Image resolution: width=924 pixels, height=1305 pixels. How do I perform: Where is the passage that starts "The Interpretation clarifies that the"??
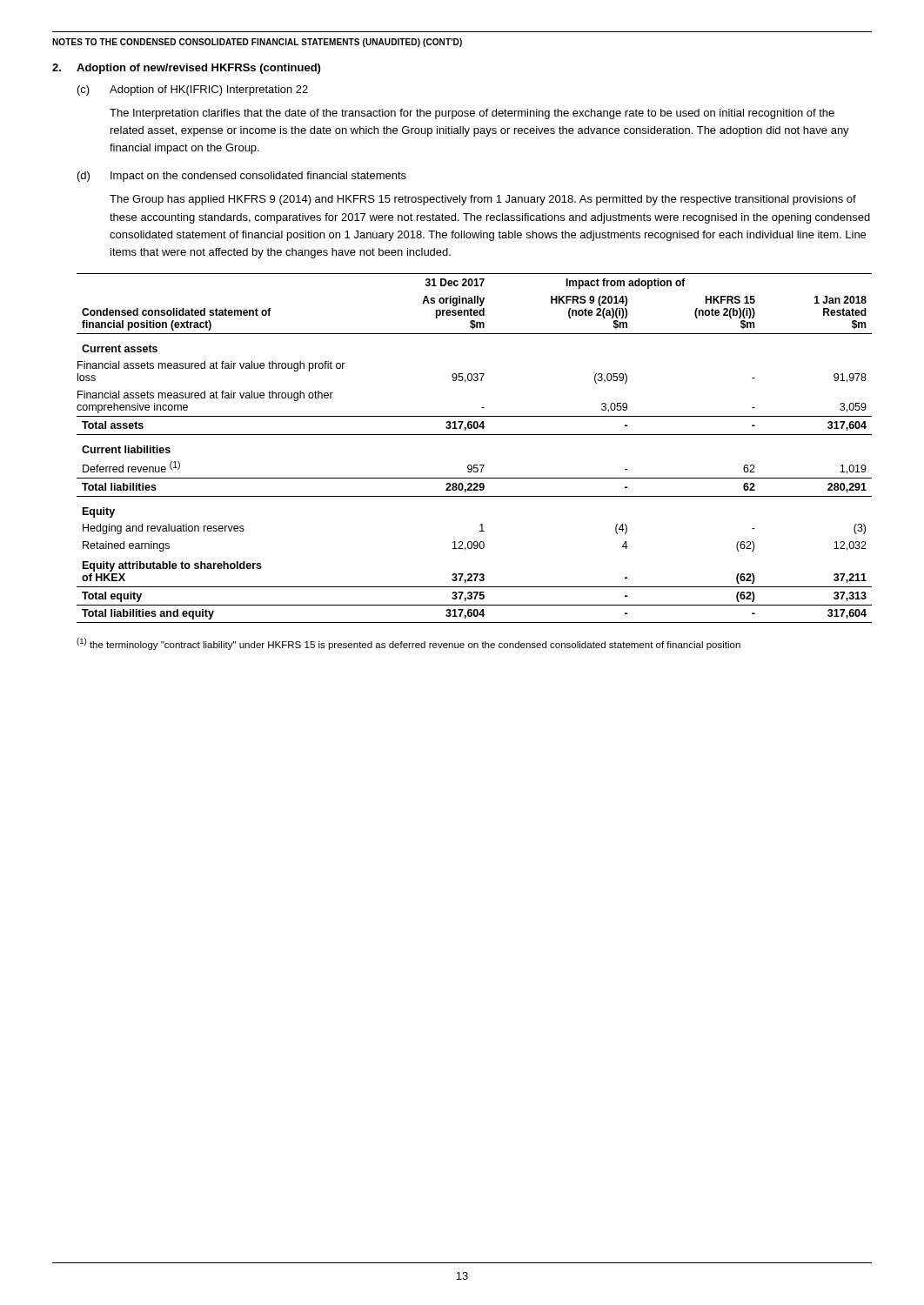point(479,130)
